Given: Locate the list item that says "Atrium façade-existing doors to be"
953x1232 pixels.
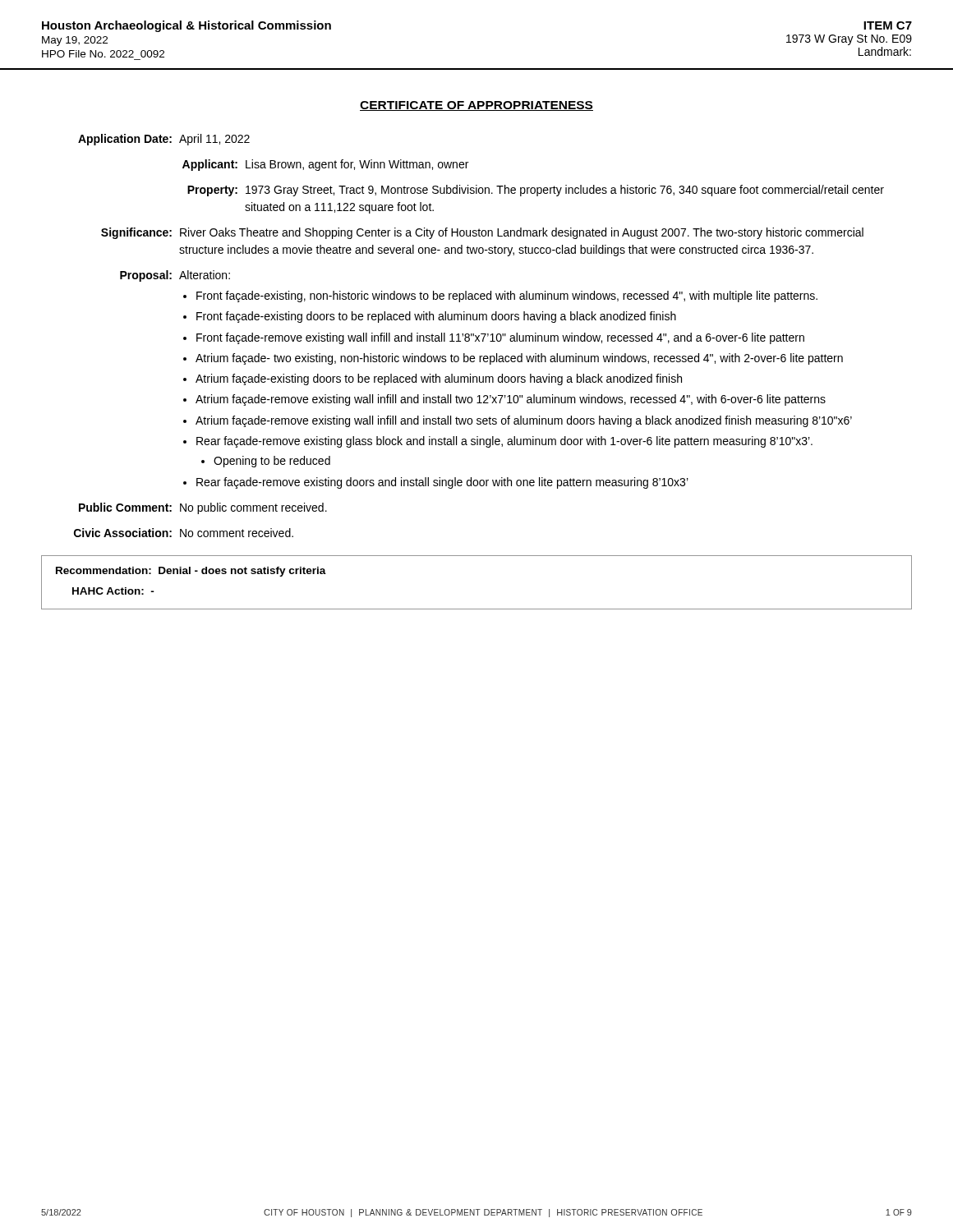Looking at the screenshot, I should click(x=439, y=379).
